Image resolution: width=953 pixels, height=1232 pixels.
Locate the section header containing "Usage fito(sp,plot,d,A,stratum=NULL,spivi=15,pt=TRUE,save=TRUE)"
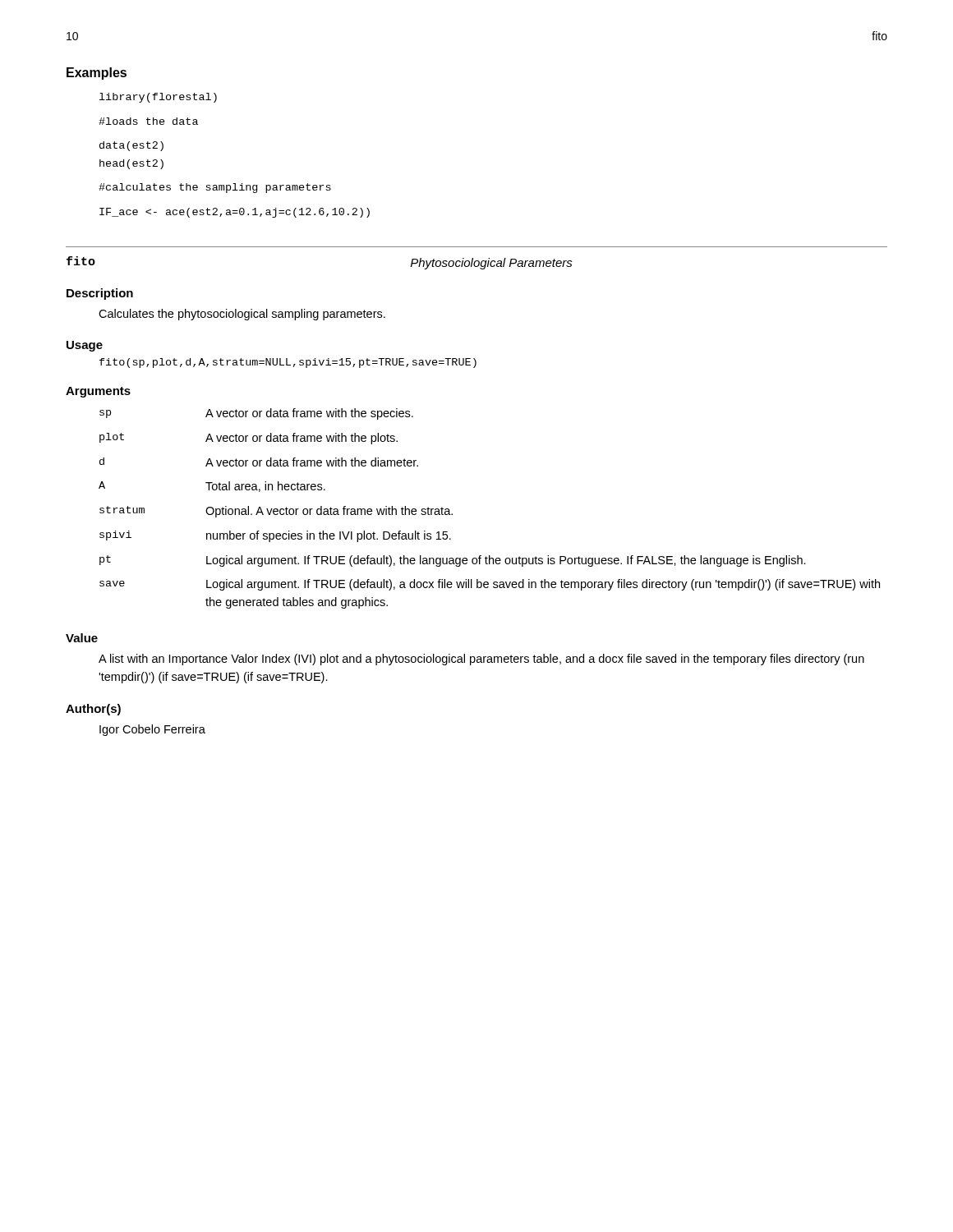click(476, 353)
